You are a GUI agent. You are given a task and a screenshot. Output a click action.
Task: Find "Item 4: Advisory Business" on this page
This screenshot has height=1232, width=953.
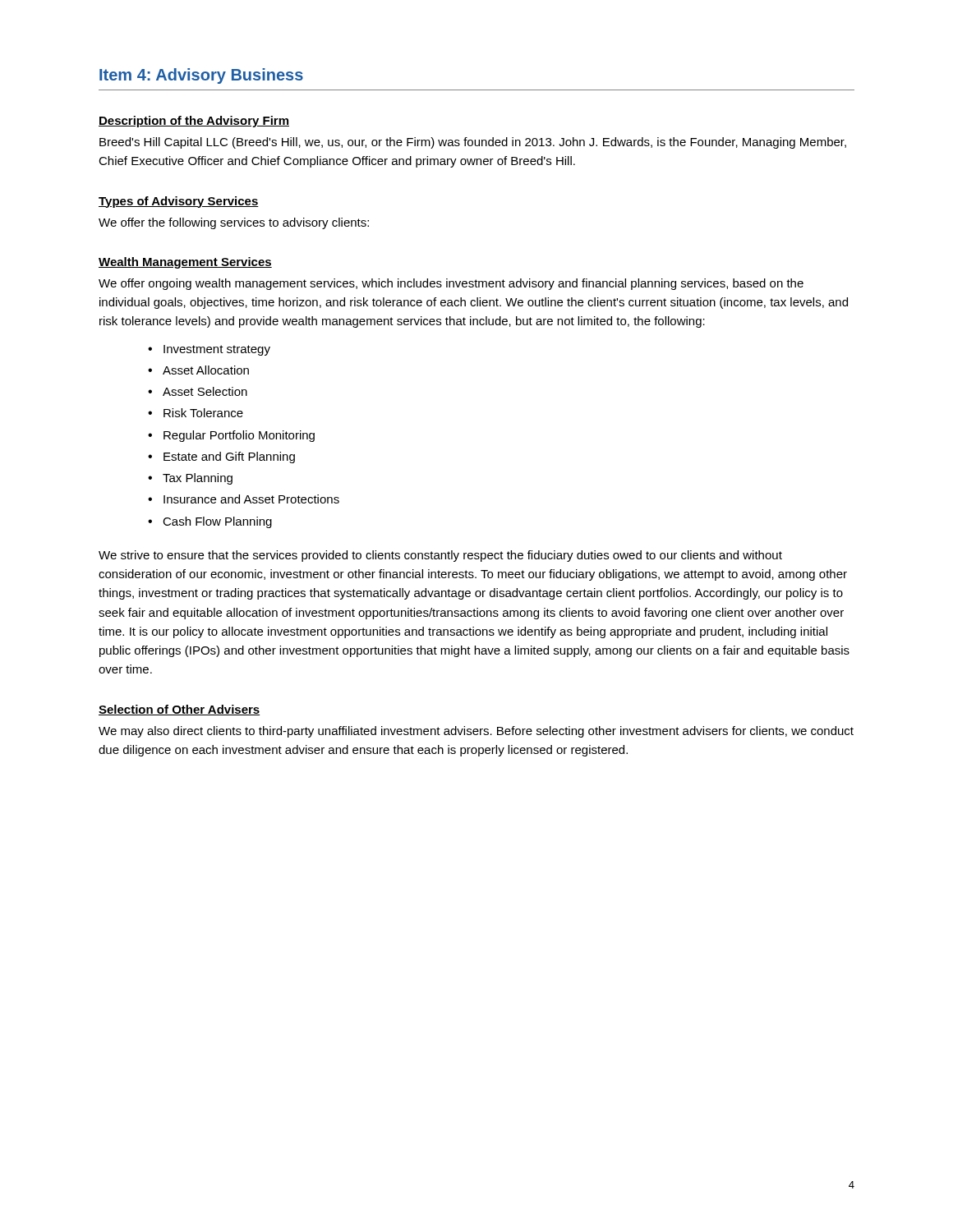click(x=476, y=78)
